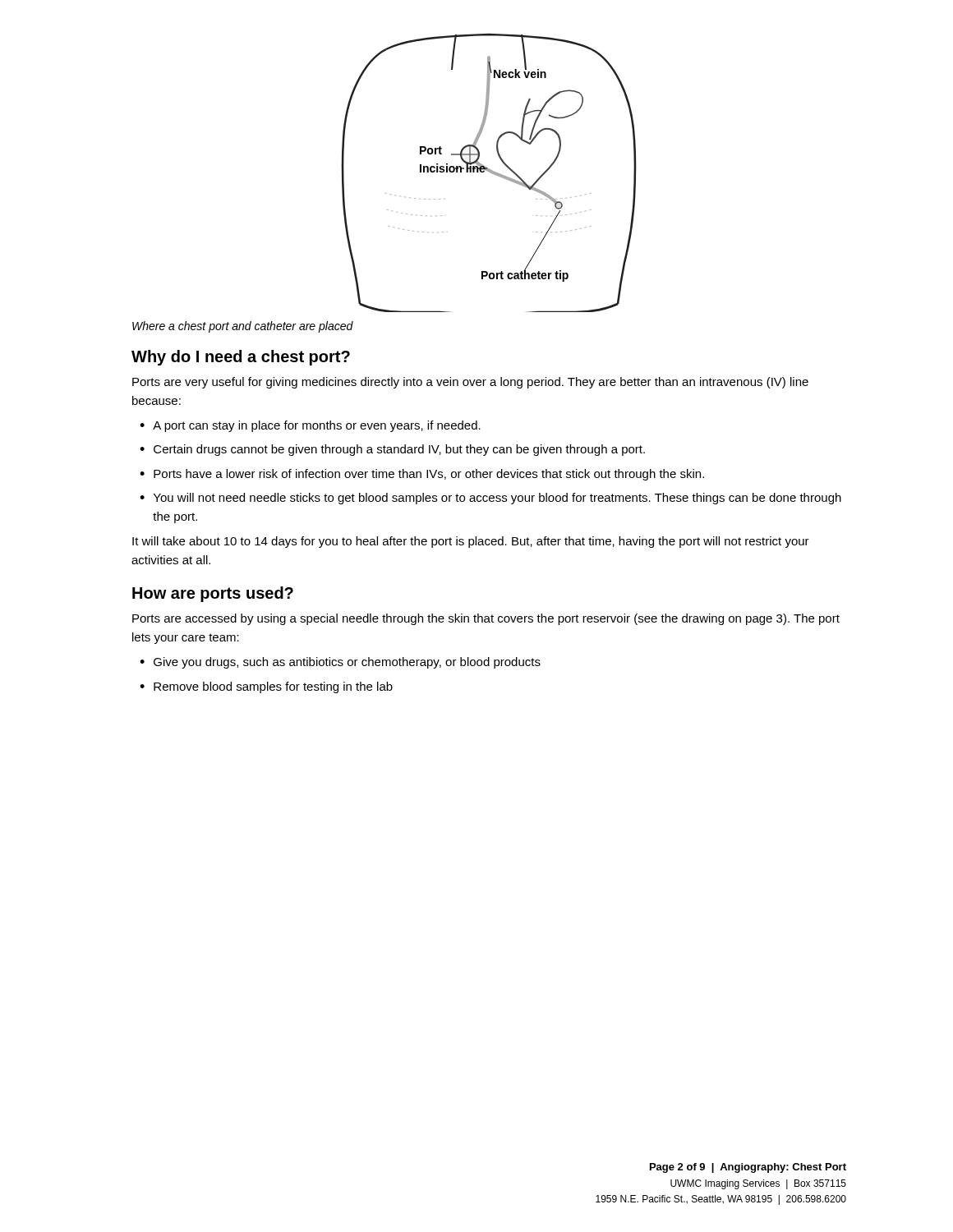Click the passage that begins "Ports are accessed by using a special needle"
The height and width of the screenshot is (1232, 953).
pyautogui.click(x=485, y=627)
